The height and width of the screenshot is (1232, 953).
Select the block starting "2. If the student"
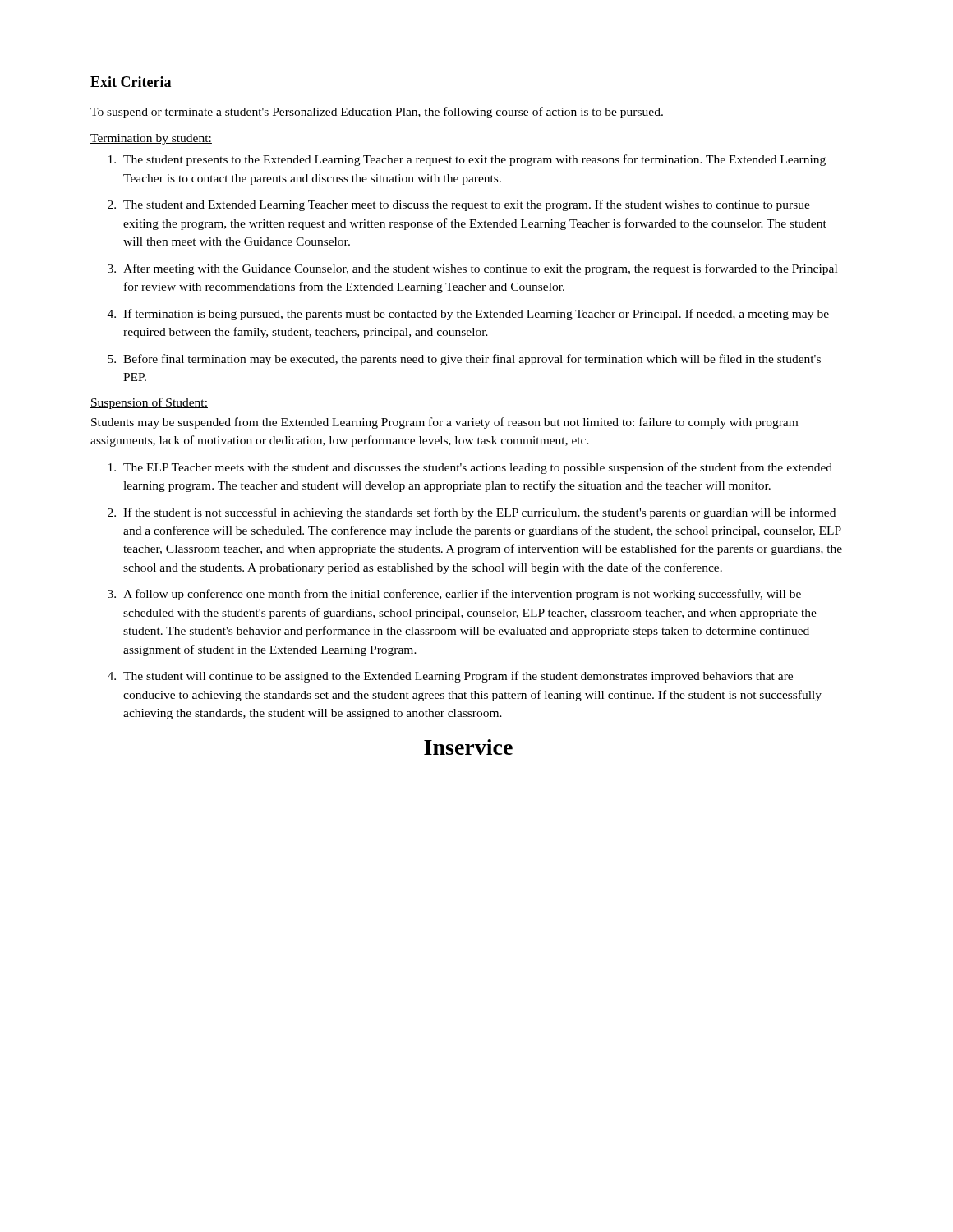[x=468, y=540]
